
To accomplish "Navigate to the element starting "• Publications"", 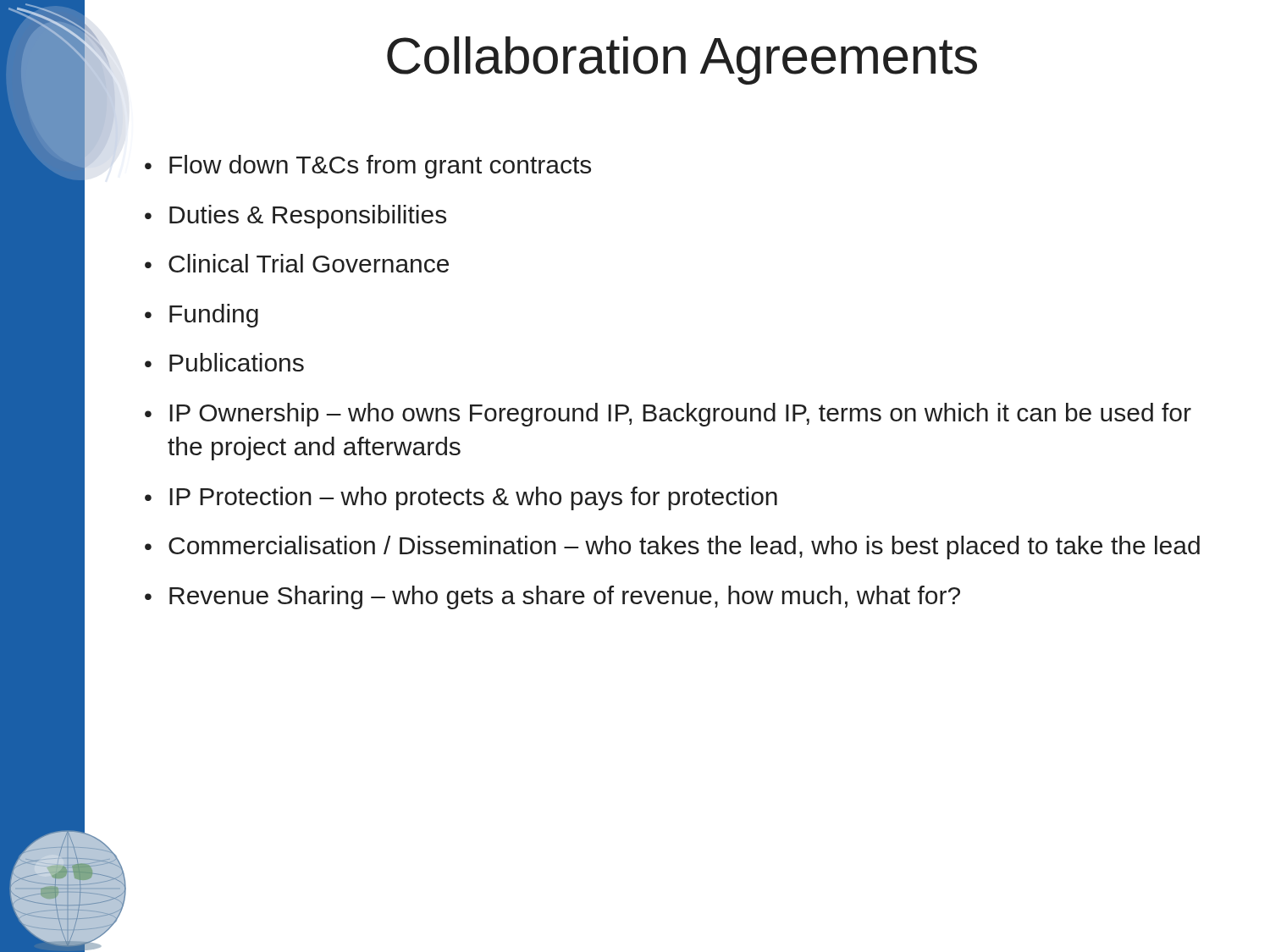I will (224, 362).
